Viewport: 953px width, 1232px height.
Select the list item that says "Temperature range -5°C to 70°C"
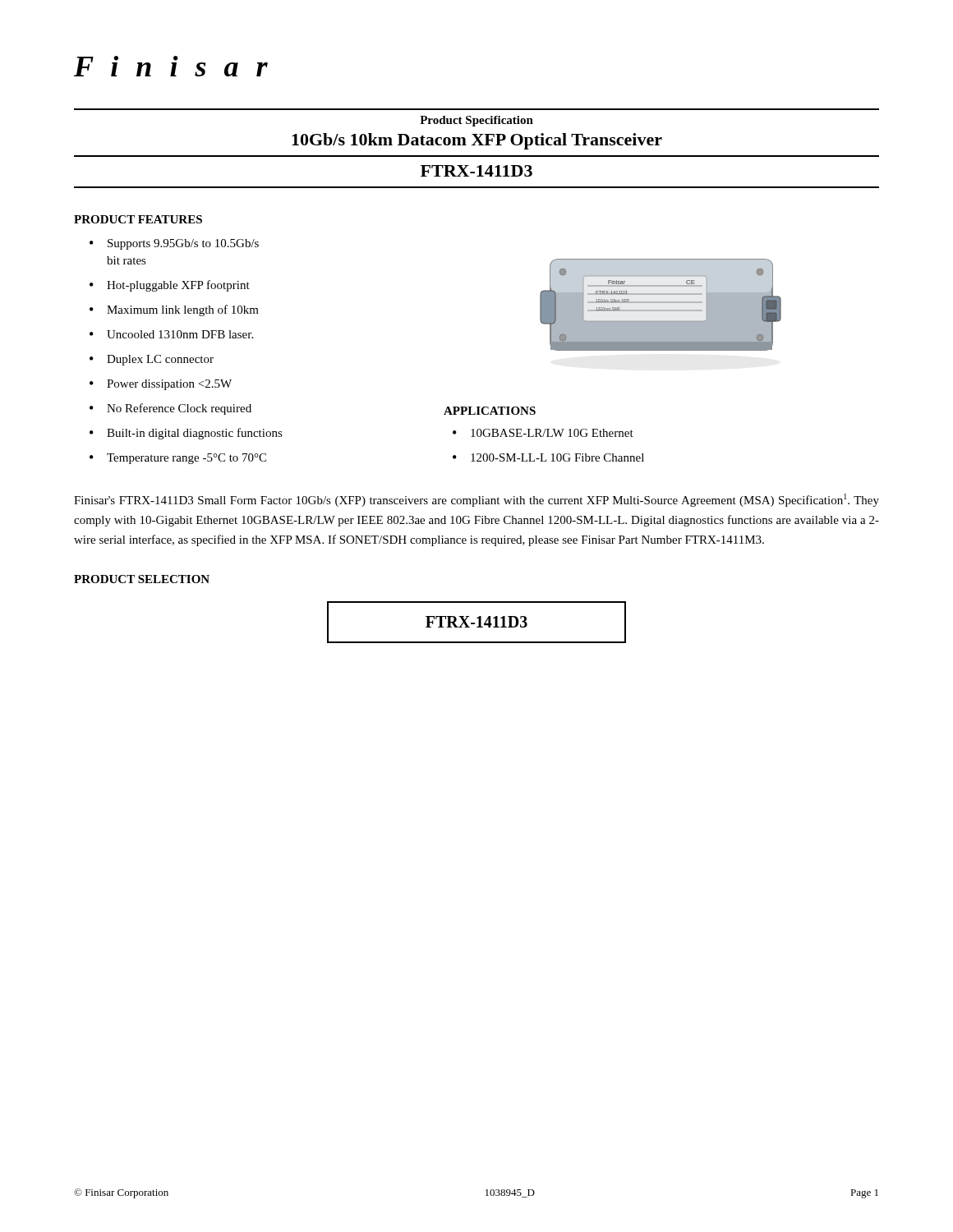(x=187, y=458)
